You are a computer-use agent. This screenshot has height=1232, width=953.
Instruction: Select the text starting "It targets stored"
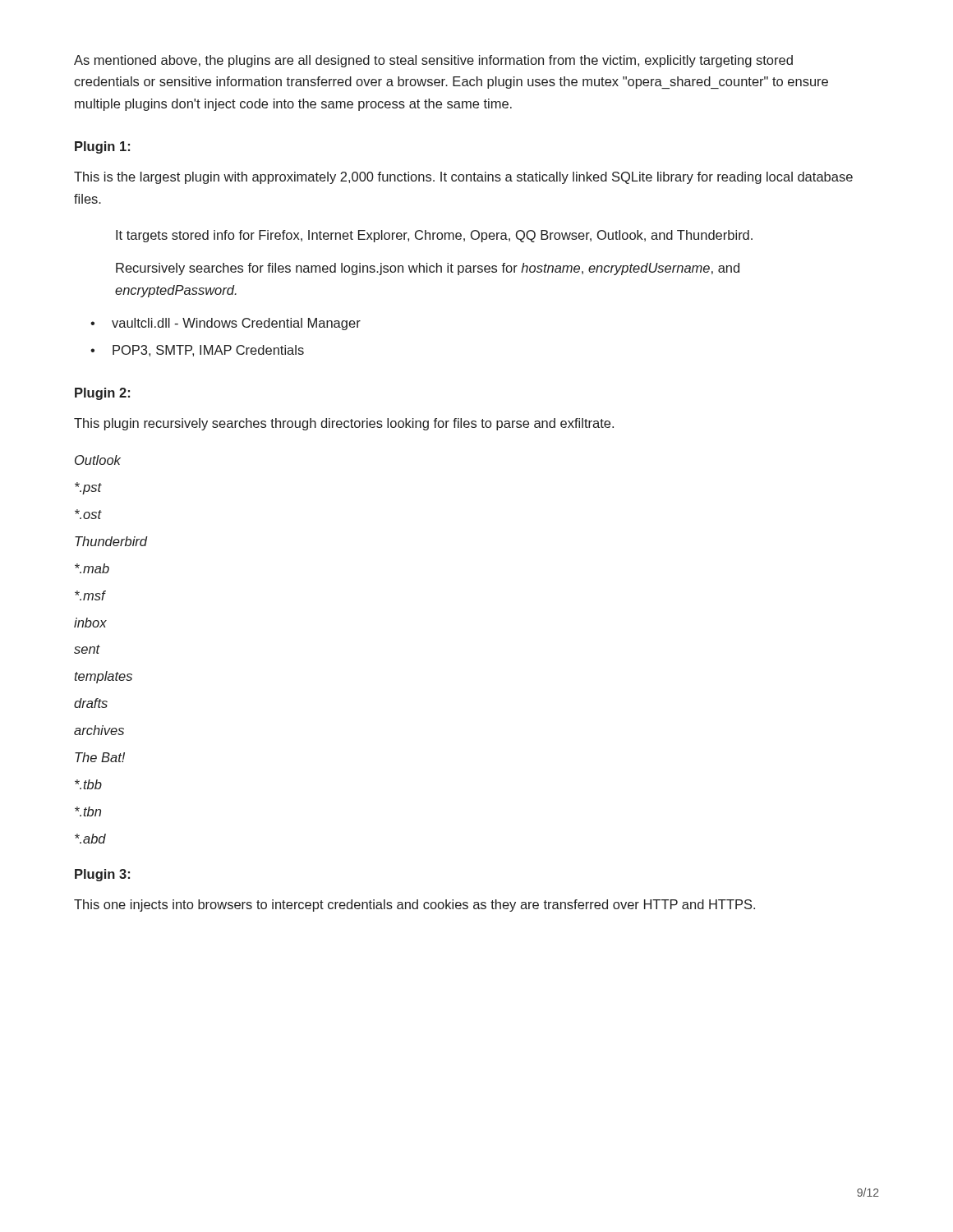(x=434, y=235)
